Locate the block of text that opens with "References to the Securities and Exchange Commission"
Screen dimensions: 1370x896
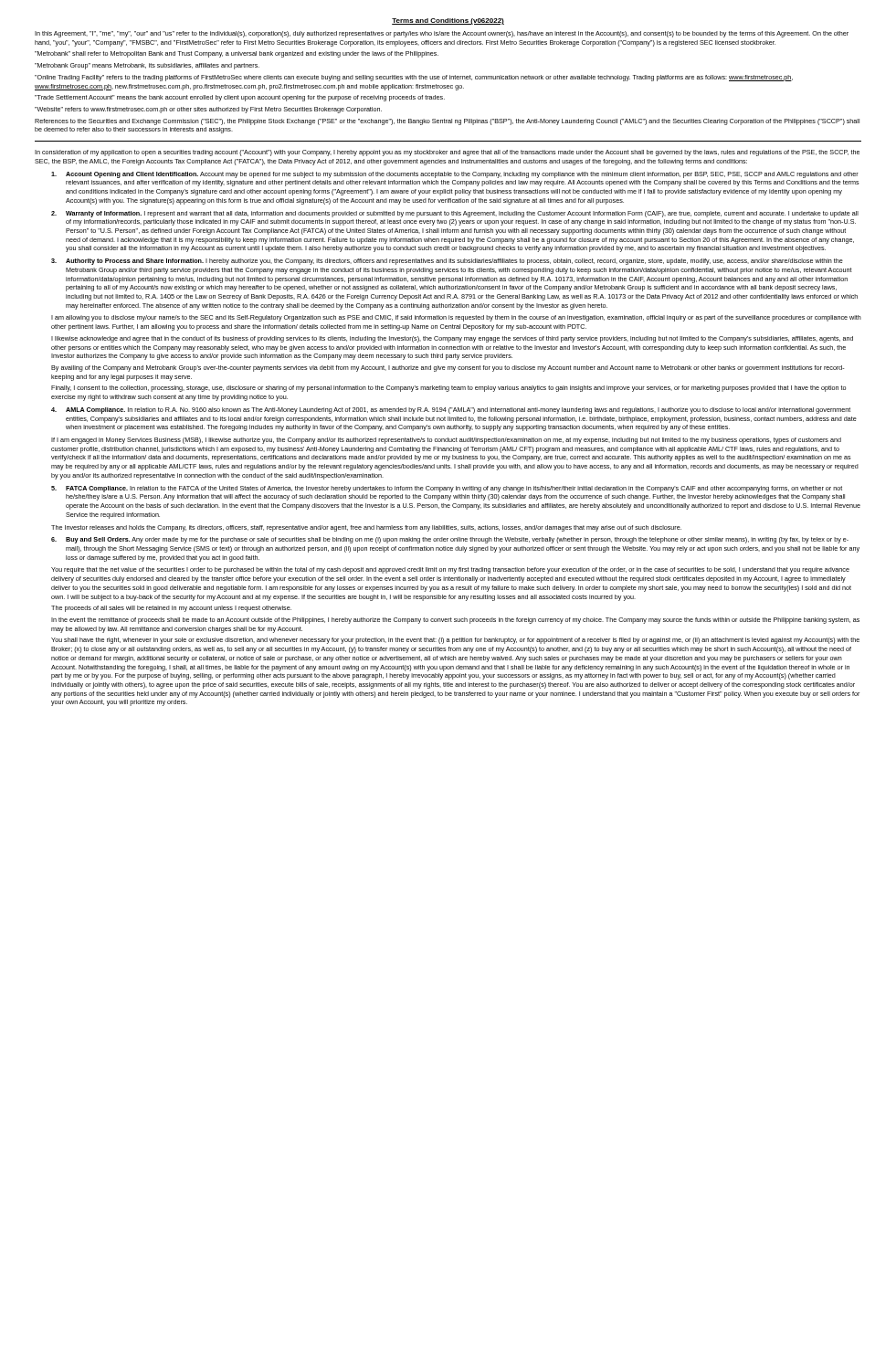(447, 125)
